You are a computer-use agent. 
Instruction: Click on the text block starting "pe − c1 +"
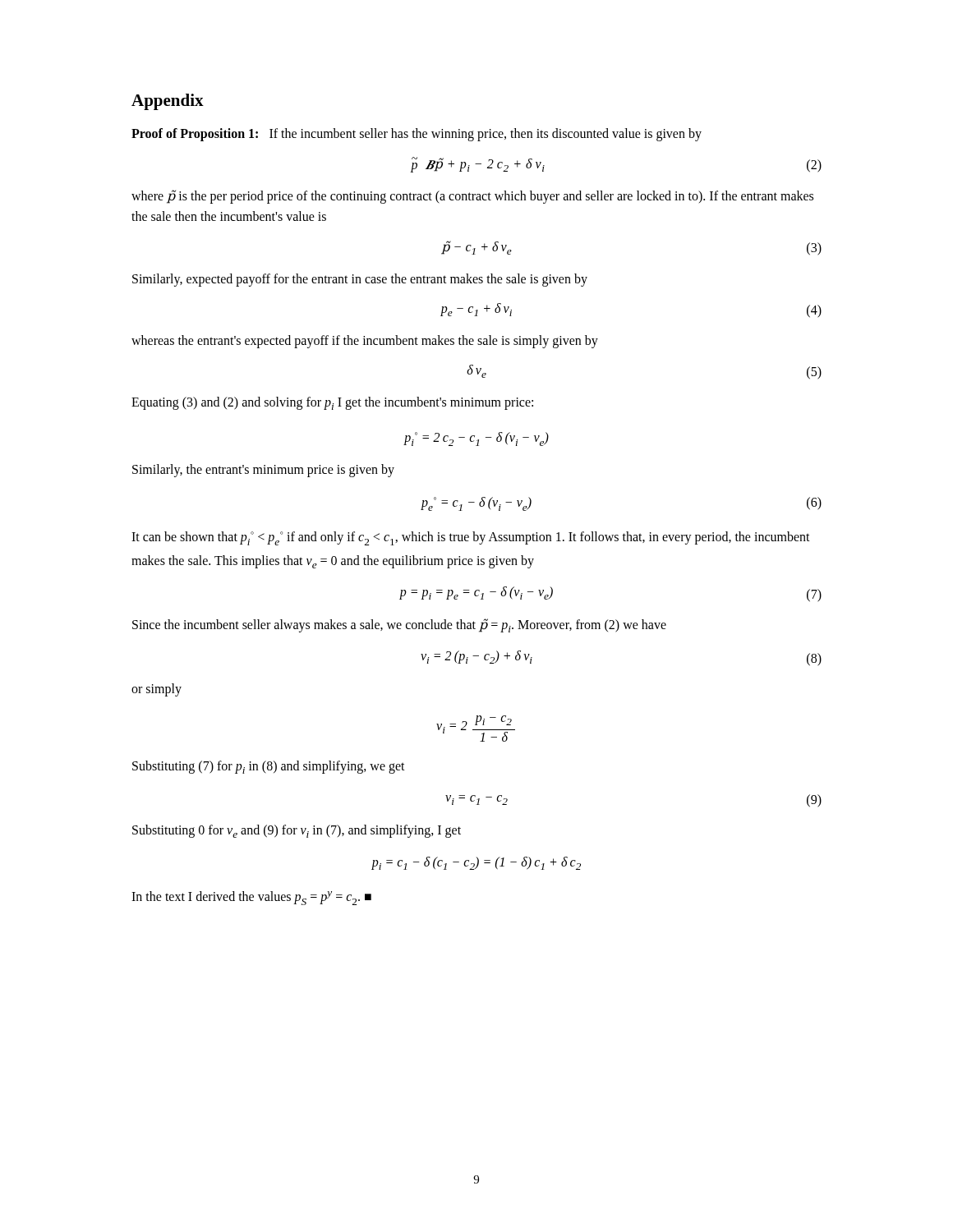pyautogui.click(x=476, y=310)
